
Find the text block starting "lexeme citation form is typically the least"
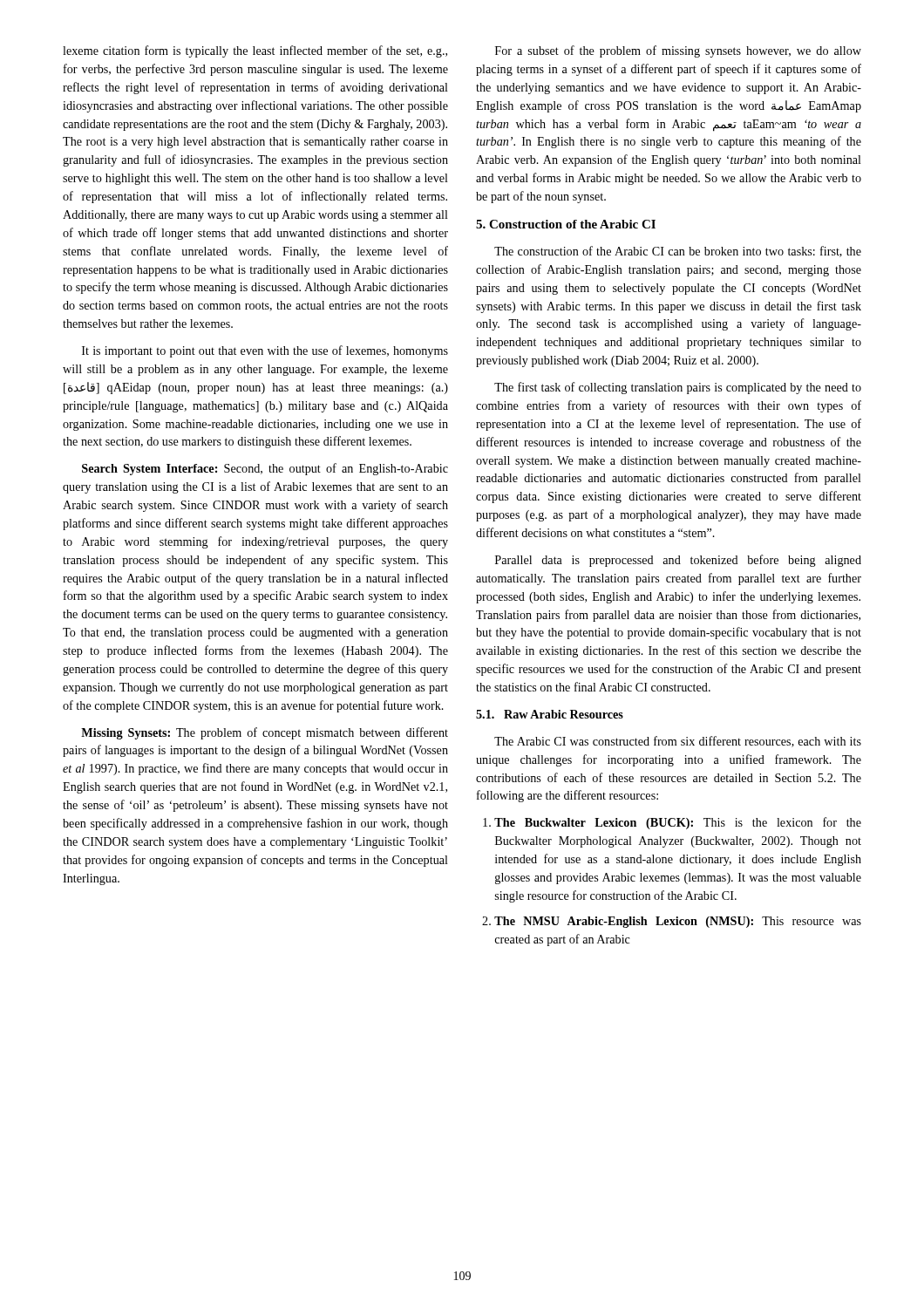(x=255, y=188)
